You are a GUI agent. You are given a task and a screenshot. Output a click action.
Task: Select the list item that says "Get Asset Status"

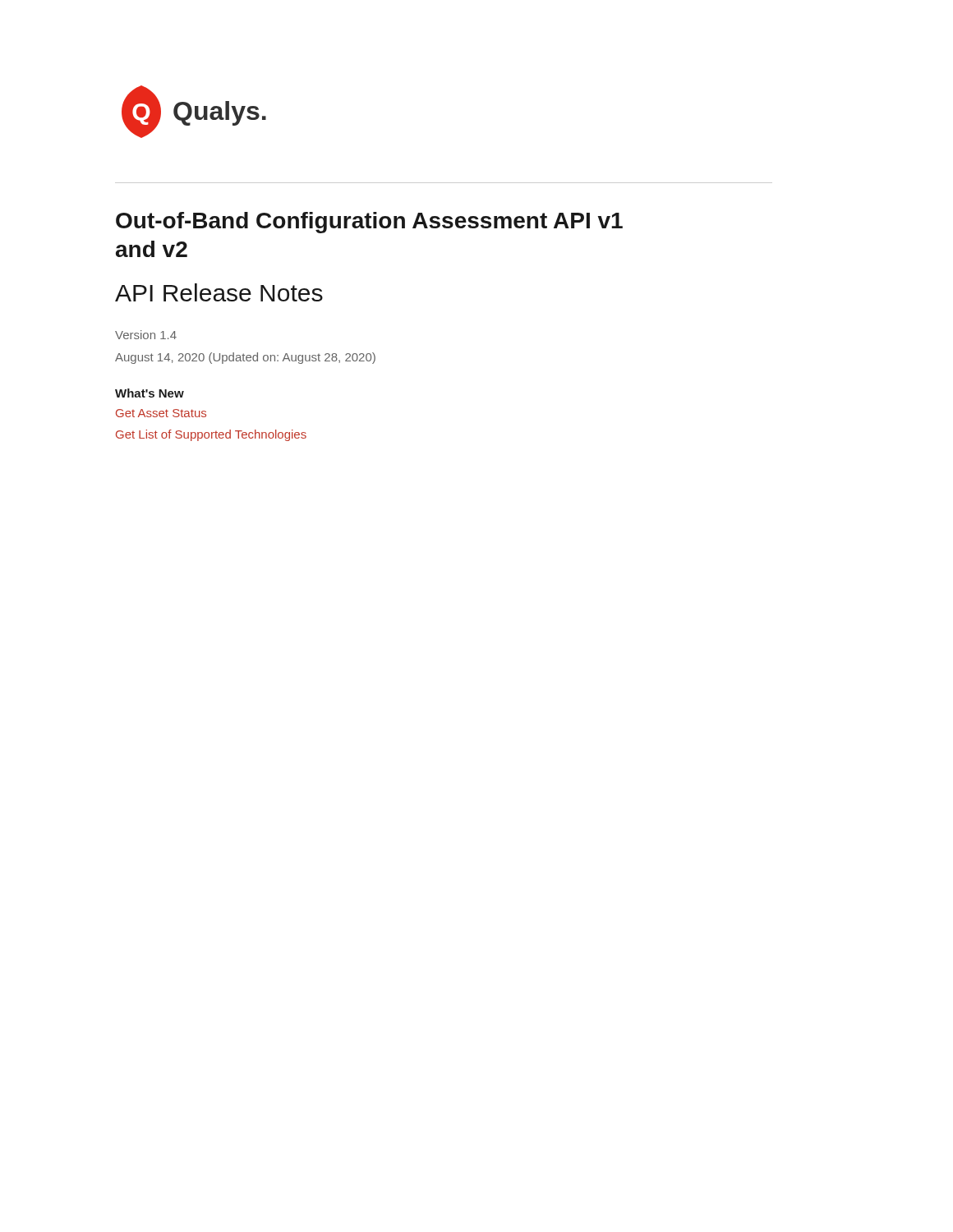pos(161,413)
